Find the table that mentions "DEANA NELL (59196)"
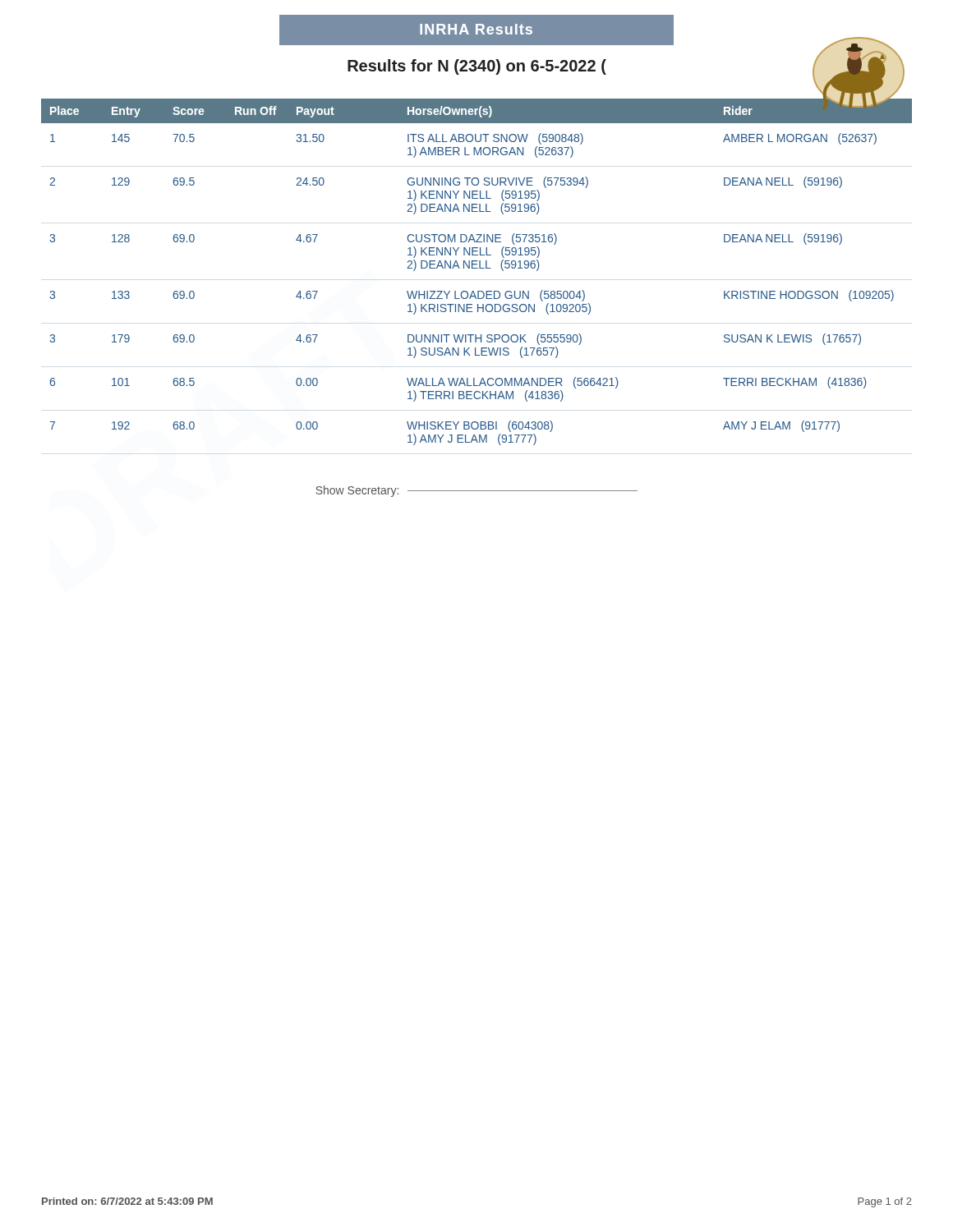953x1232 pixels. pos(476,276)
